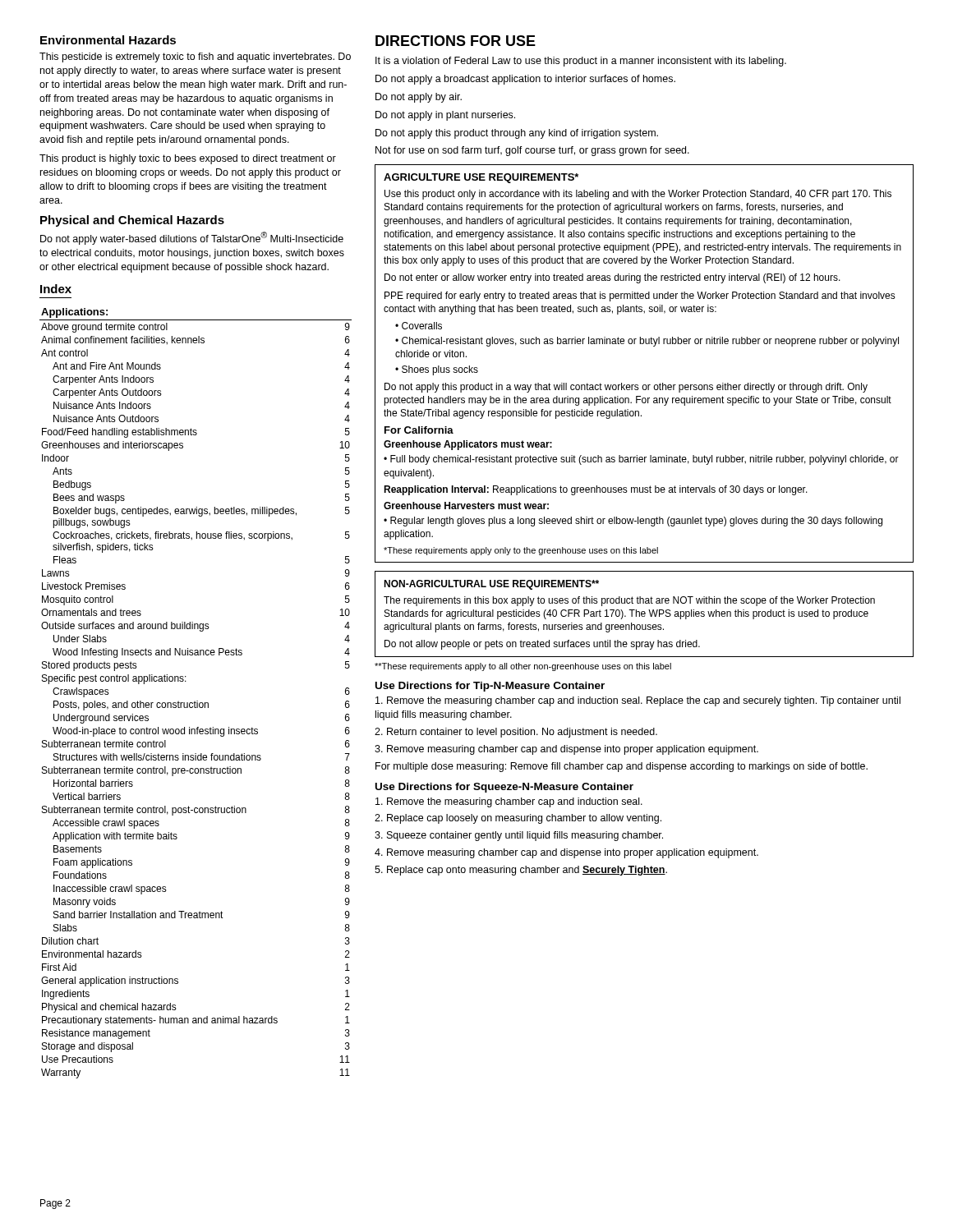Point to the passage starting "Not for use on sod farm turf,"

click(x=644, y=151)
